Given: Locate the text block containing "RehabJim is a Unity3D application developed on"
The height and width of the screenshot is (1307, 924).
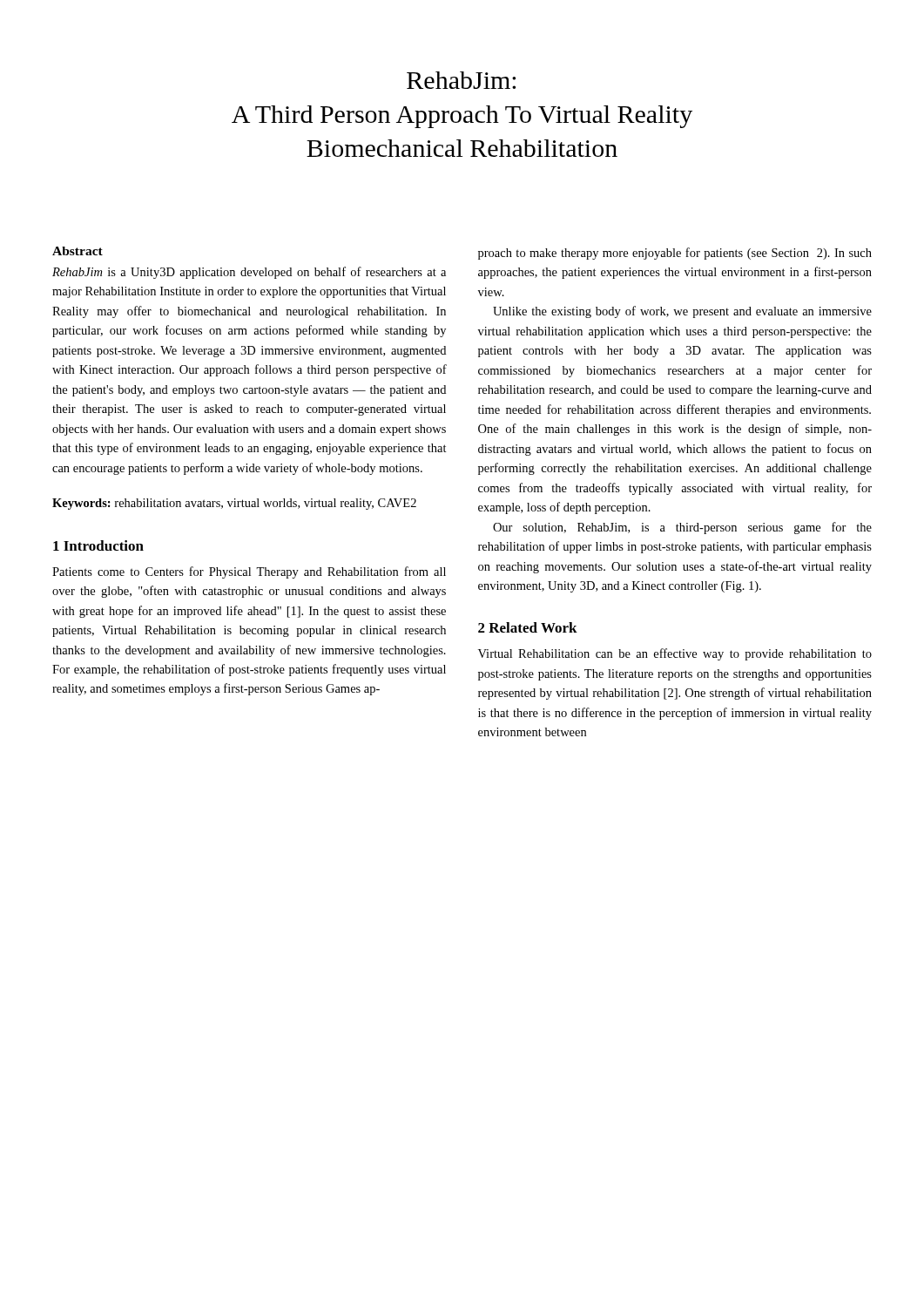Looking at the screenshot, I should (249, 370).
